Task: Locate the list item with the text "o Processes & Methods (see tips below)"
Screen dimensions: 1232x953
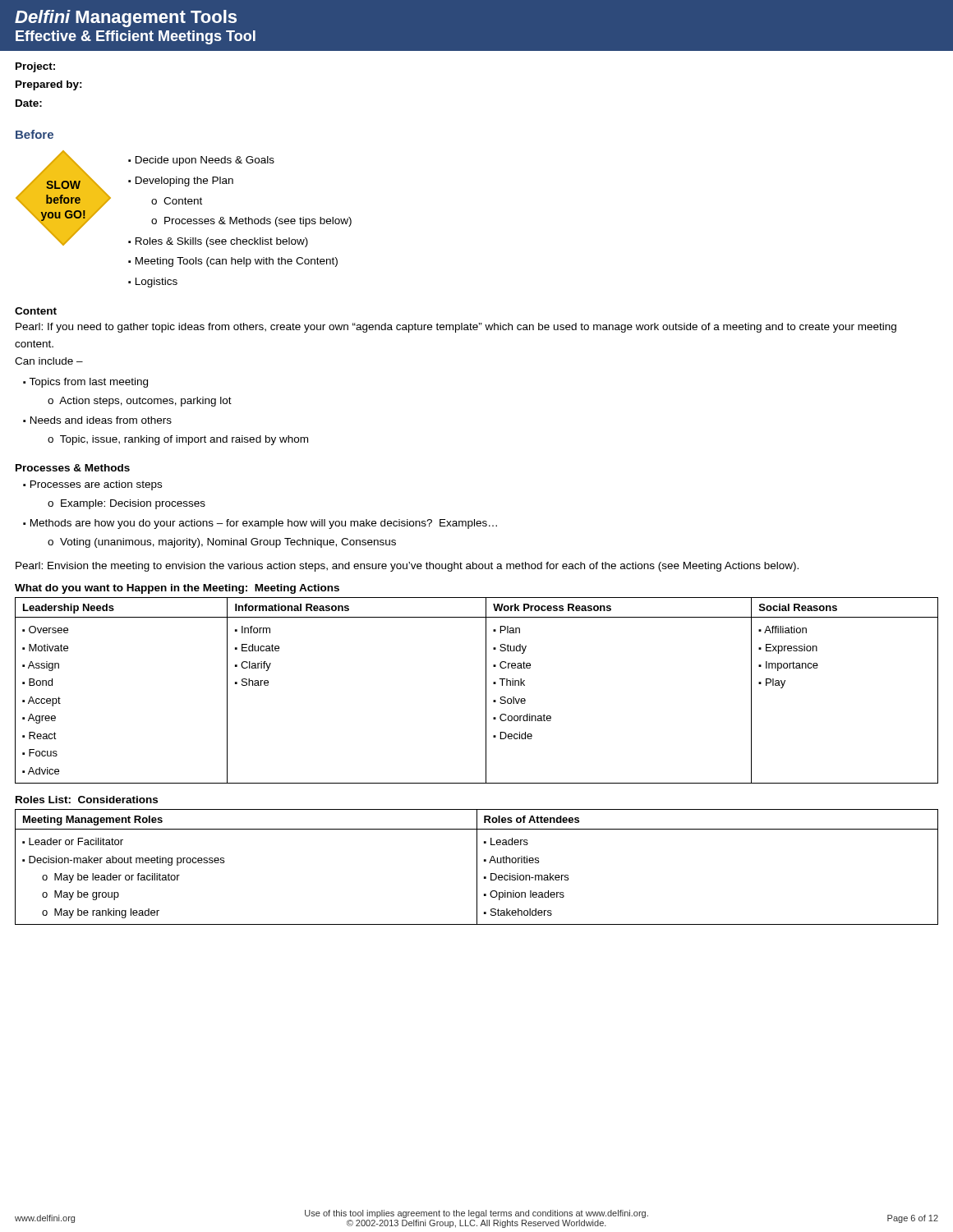Action: pyautogui.click(x=252, y=220)
